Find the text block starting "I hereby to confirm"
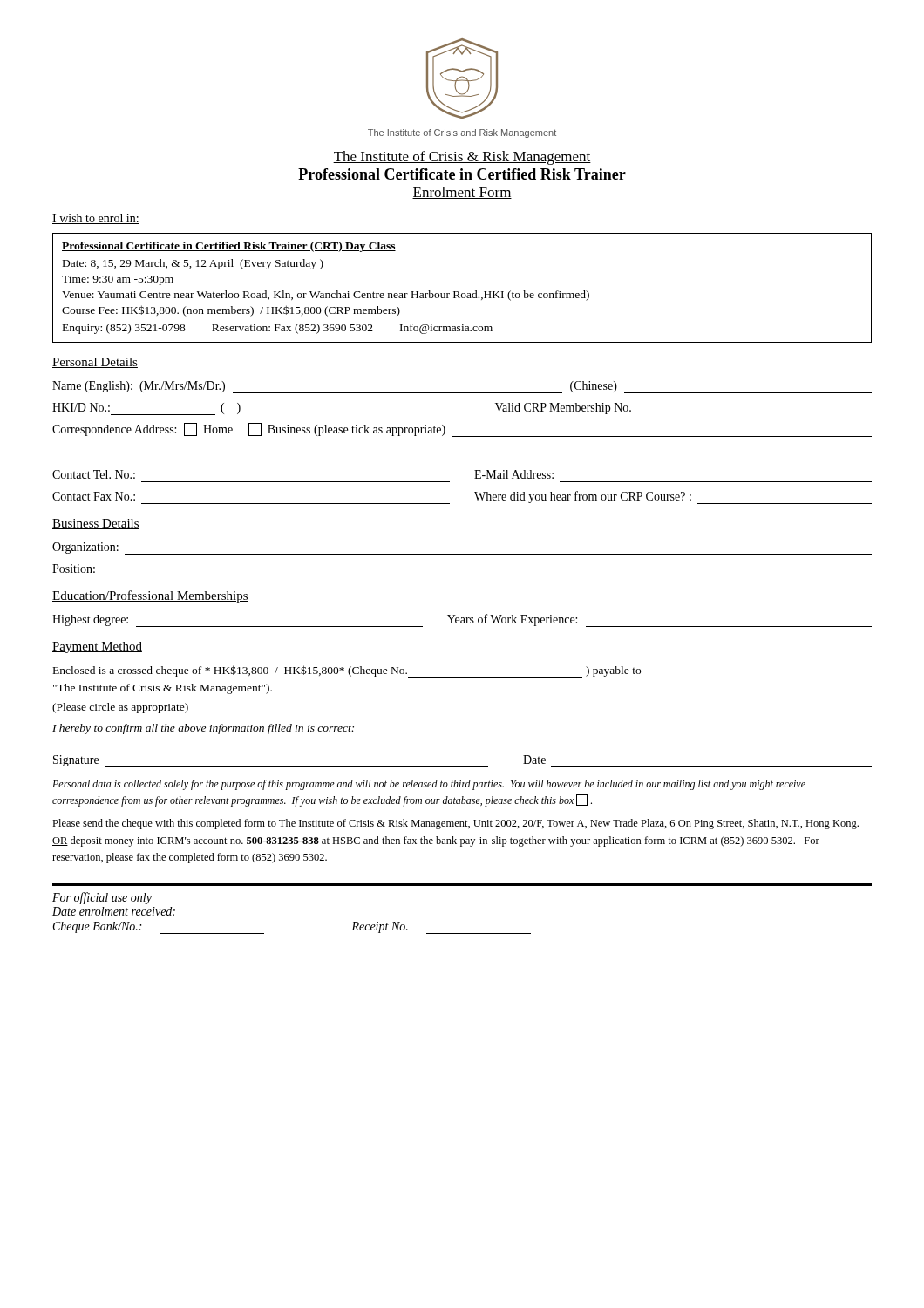Viewport: 924px width, 1308px height. pyautogui.click(x=204, y=728)
